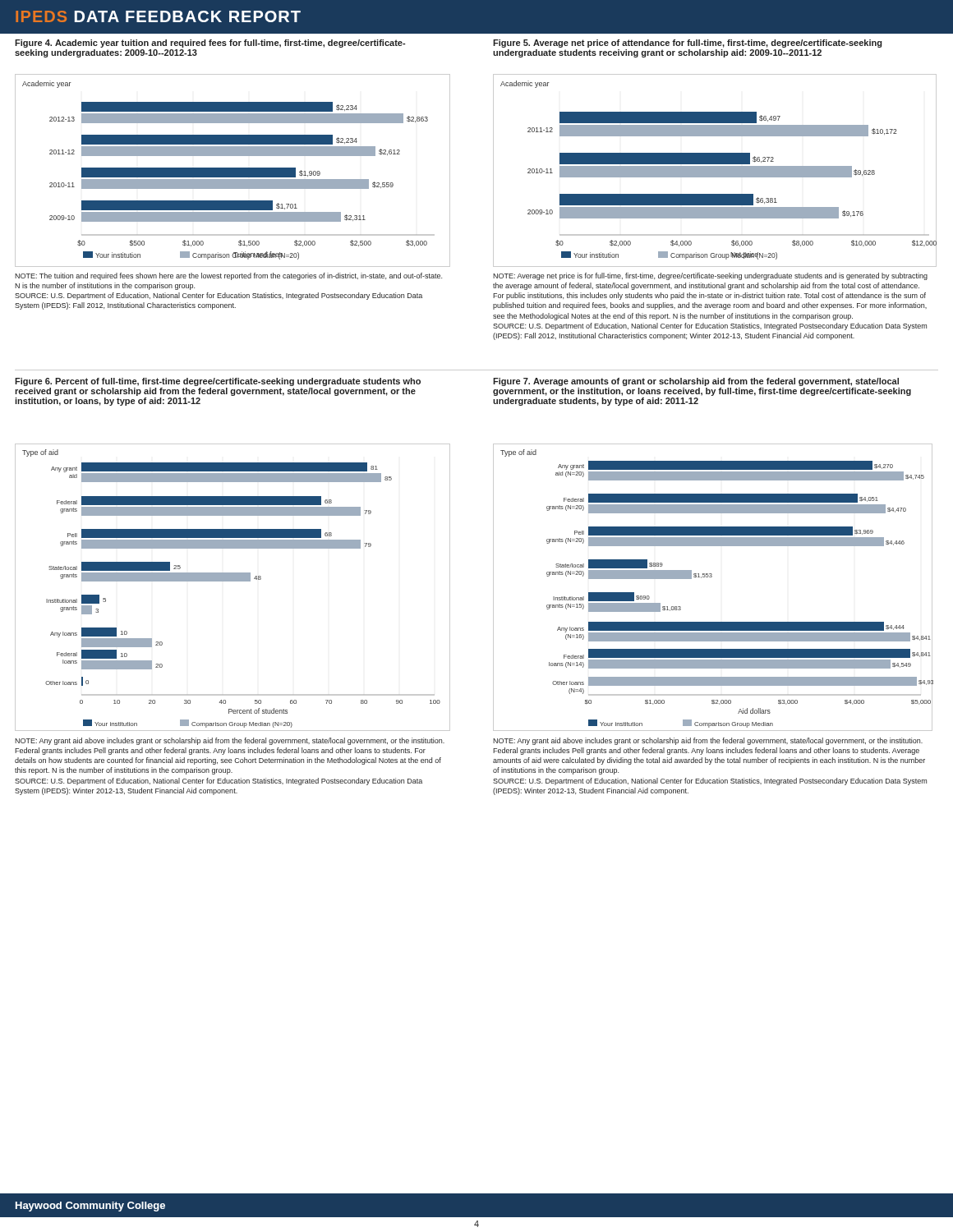Image resolution: width=953 pixels, height=1232 pixels.
Task: Select the element starting "NOTE: Average net price is for full-time,"
Action: tap(710, 306)
